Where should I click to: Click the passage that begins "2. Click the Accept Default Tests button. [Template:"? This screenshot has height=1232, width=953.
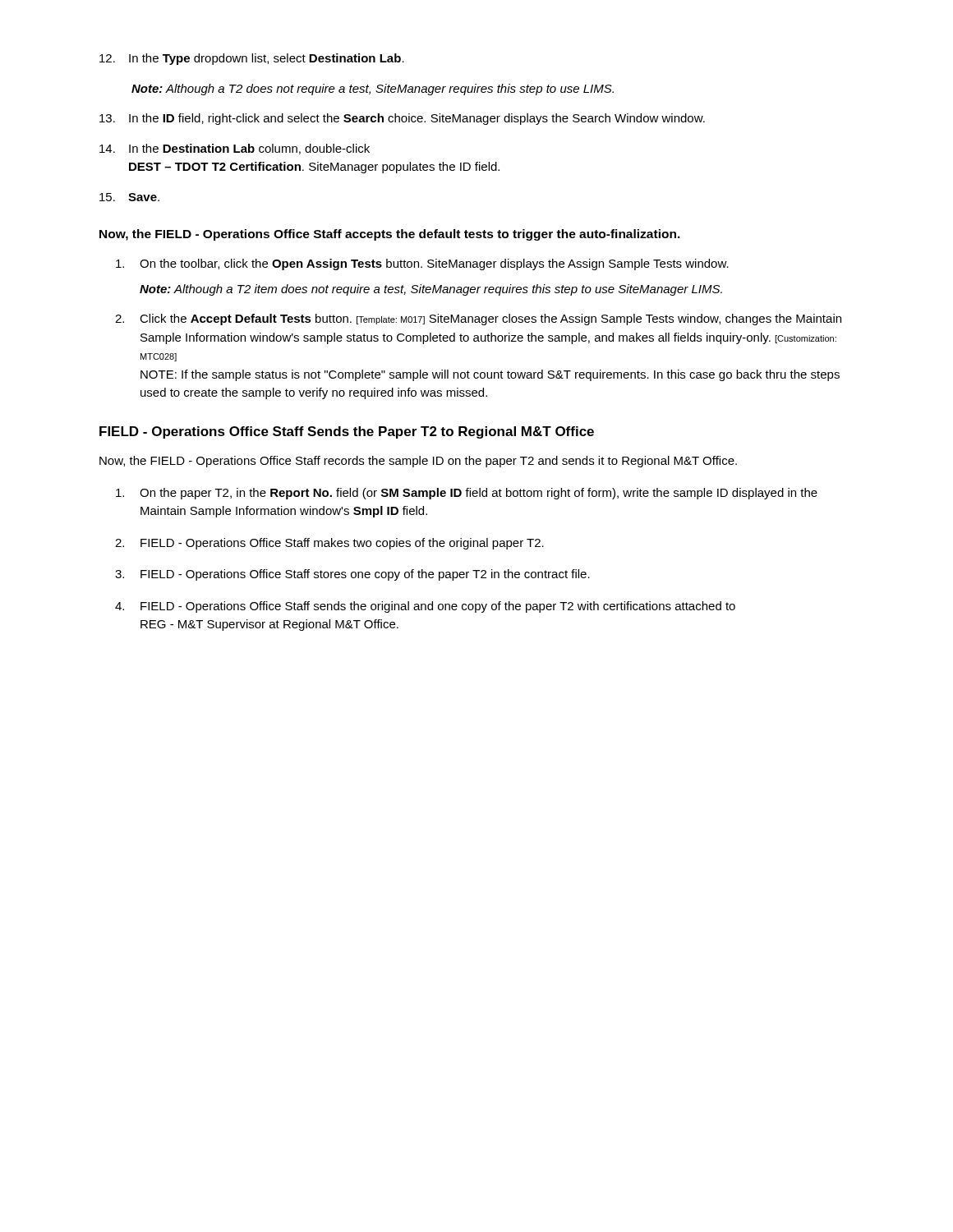pos(478,319)
